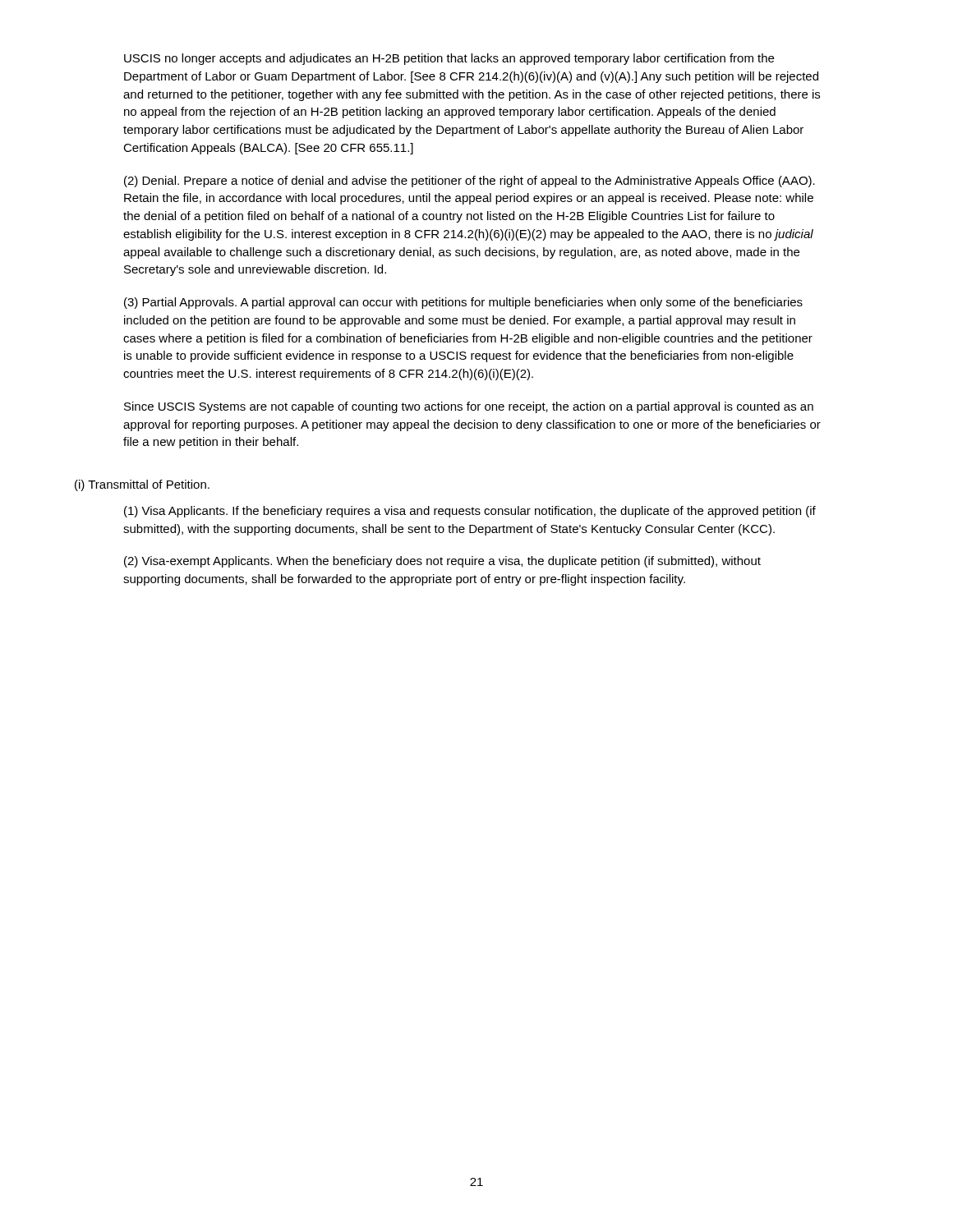
Task: Where is the passage that starts "Since USCIS Systems are not capable of counting"?
Action: tap(472, 424)
